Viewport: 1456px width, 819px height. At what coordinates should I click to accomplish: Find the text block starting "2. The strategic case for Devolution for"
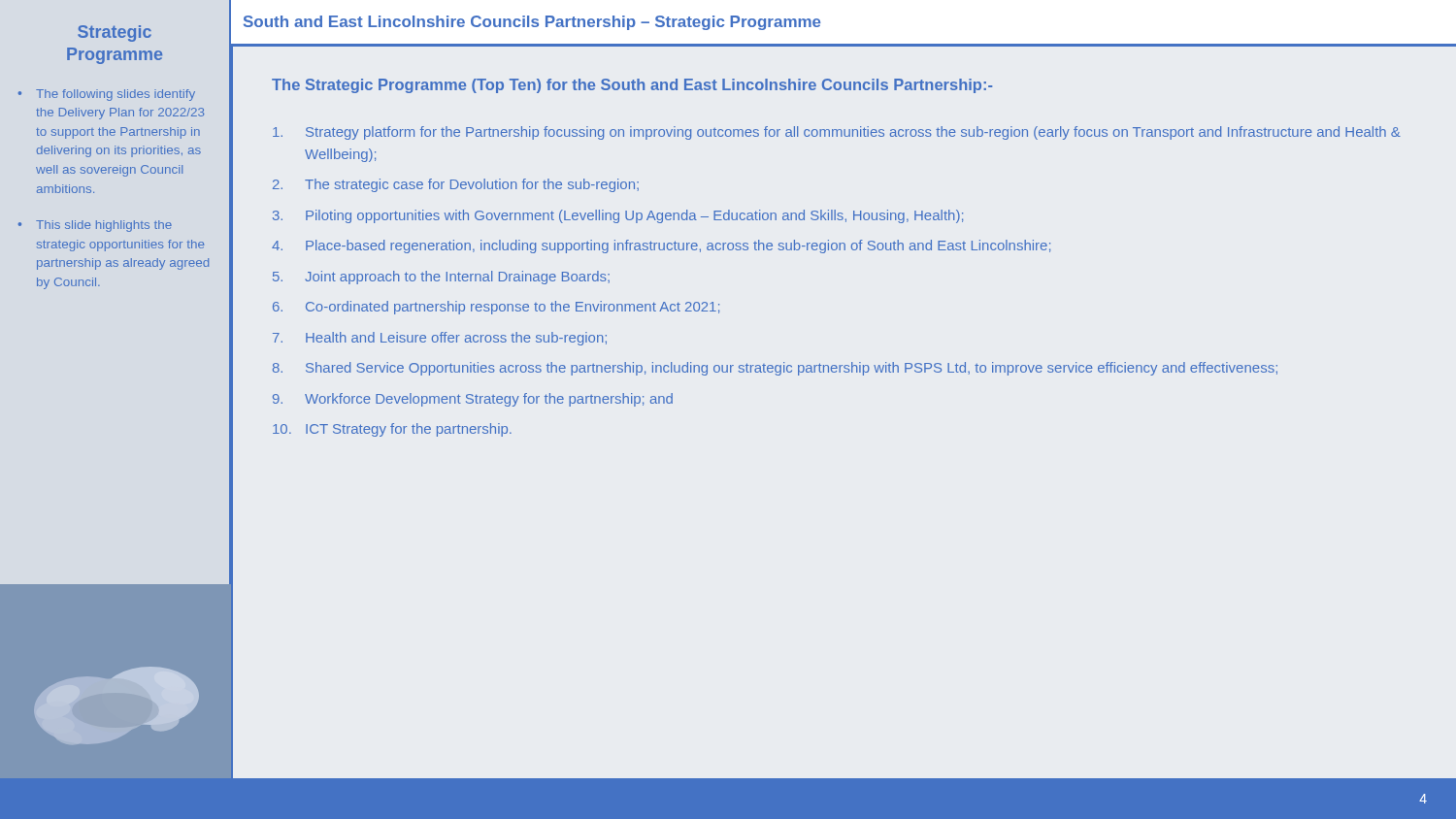coord(456,185)
